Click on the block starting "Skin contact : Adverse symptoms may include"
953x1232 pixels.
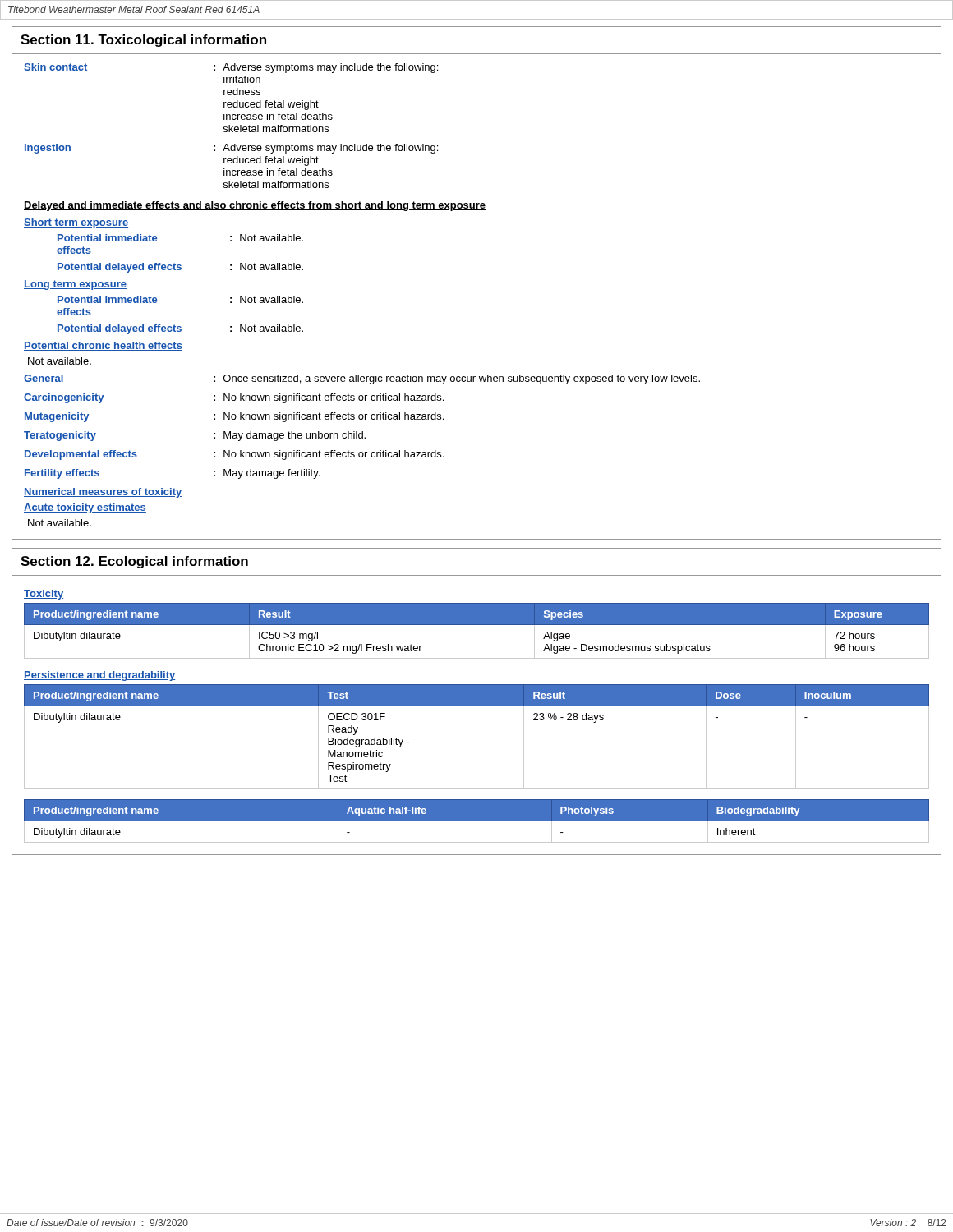pyautogui.click(x=231, y=68)
